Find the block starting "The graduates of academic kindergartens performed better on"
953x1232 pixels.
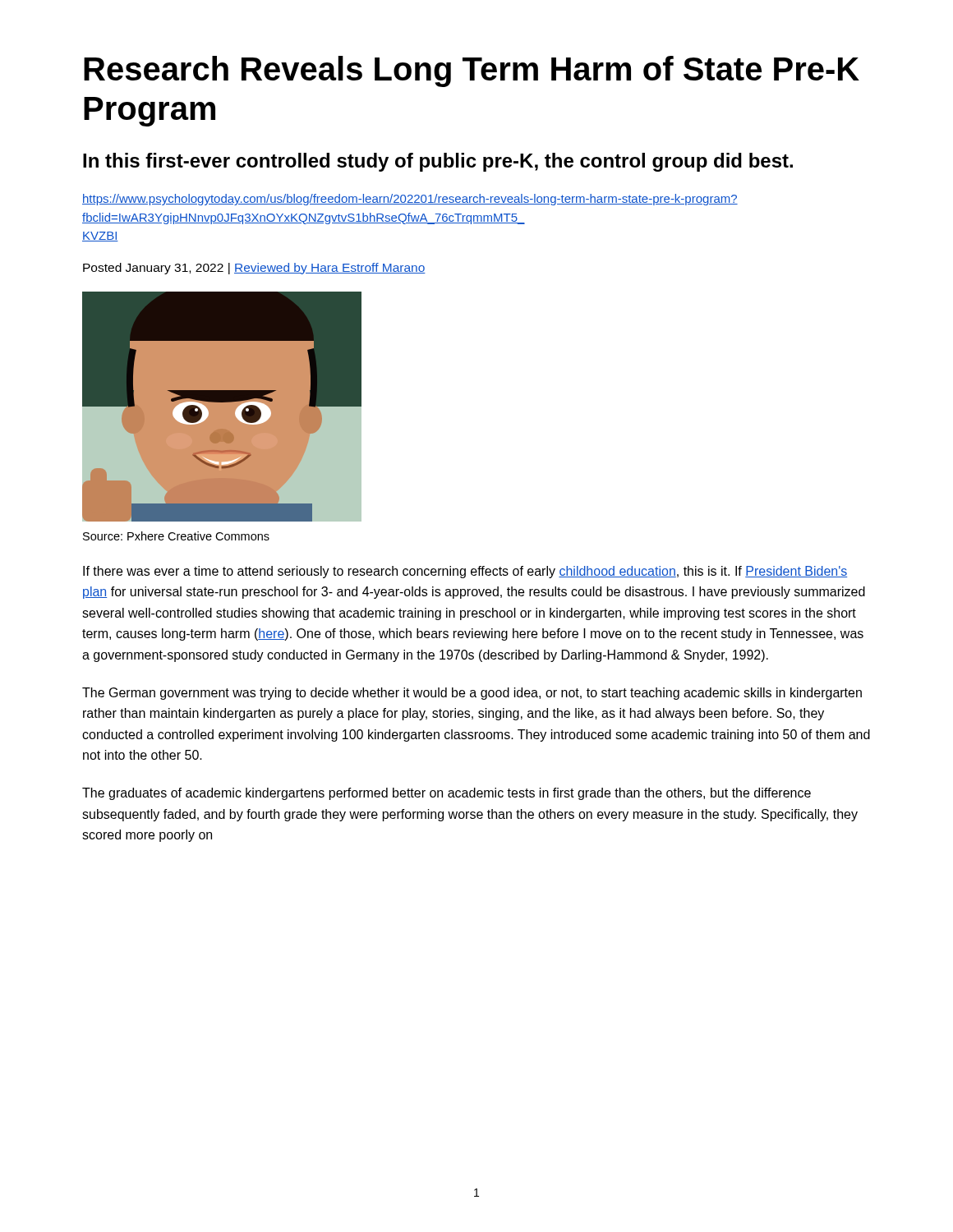470,814
